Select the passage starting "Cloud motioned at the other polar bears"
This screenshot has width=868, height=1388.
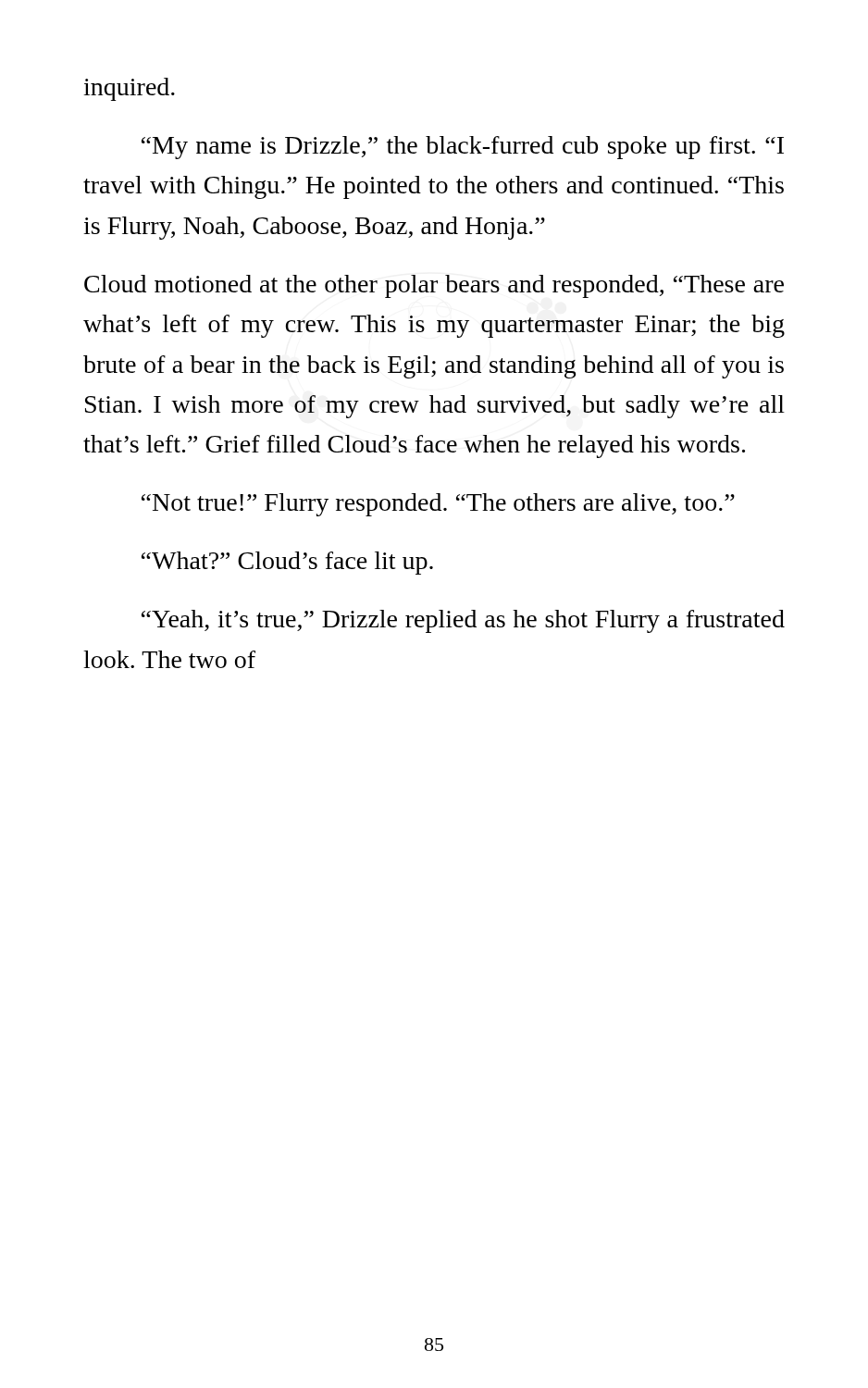[x=434, y=364]
